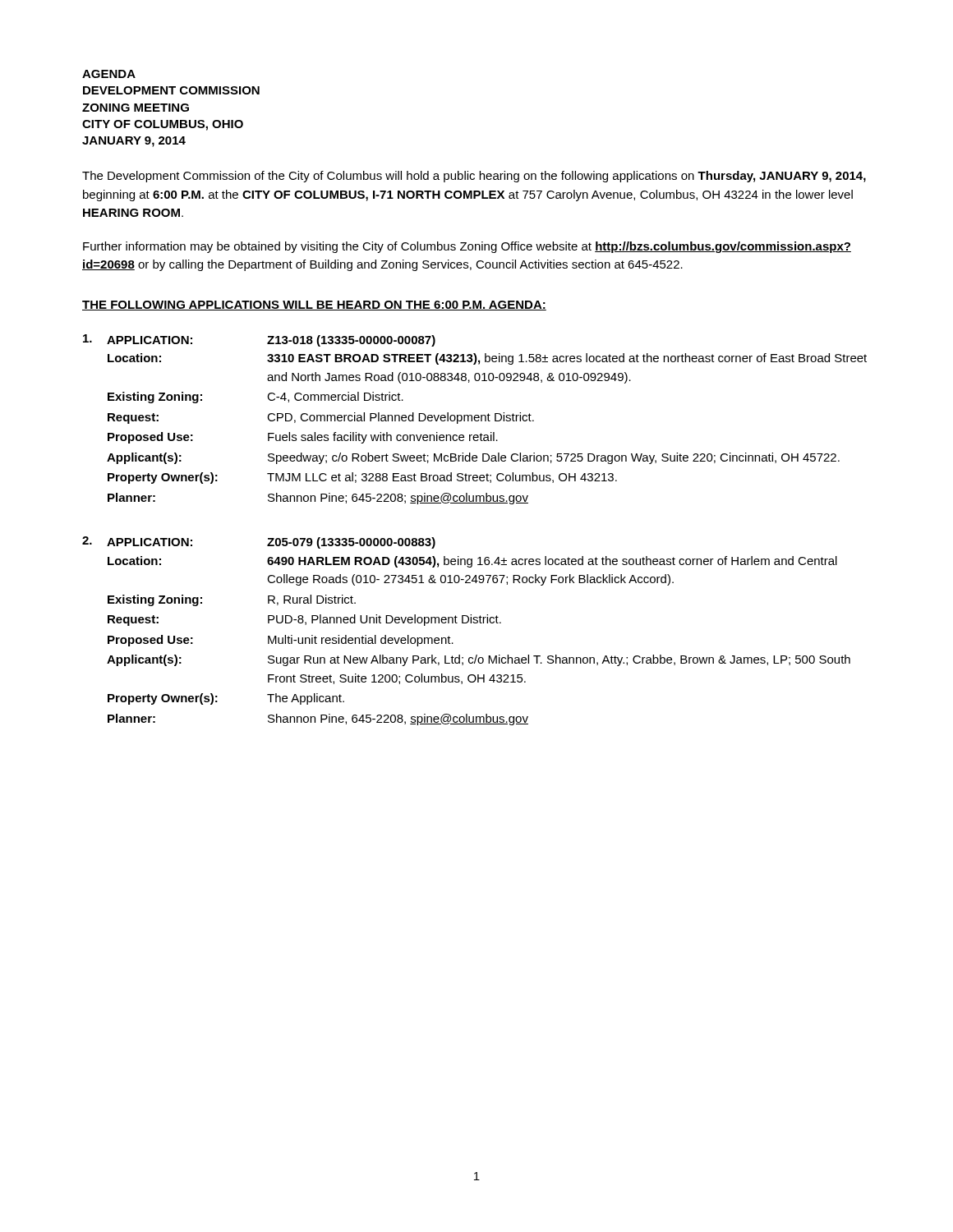953x1232 pixels.
Task: Find the text block starting "Further information may be obtained"
Action: click(x=467, y=255)
